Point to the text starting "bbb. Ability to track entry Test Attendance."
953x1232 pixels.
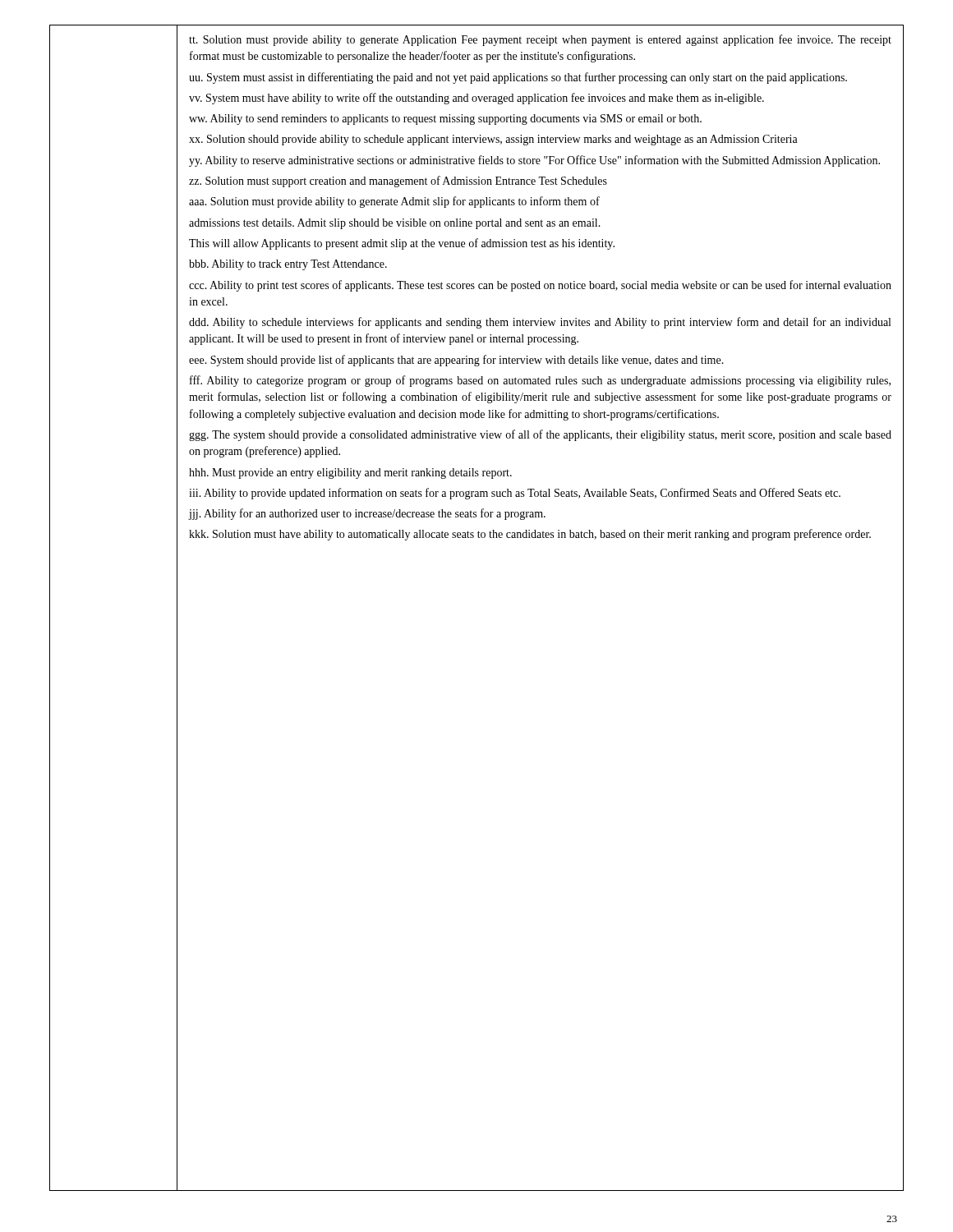coord(288,265)
